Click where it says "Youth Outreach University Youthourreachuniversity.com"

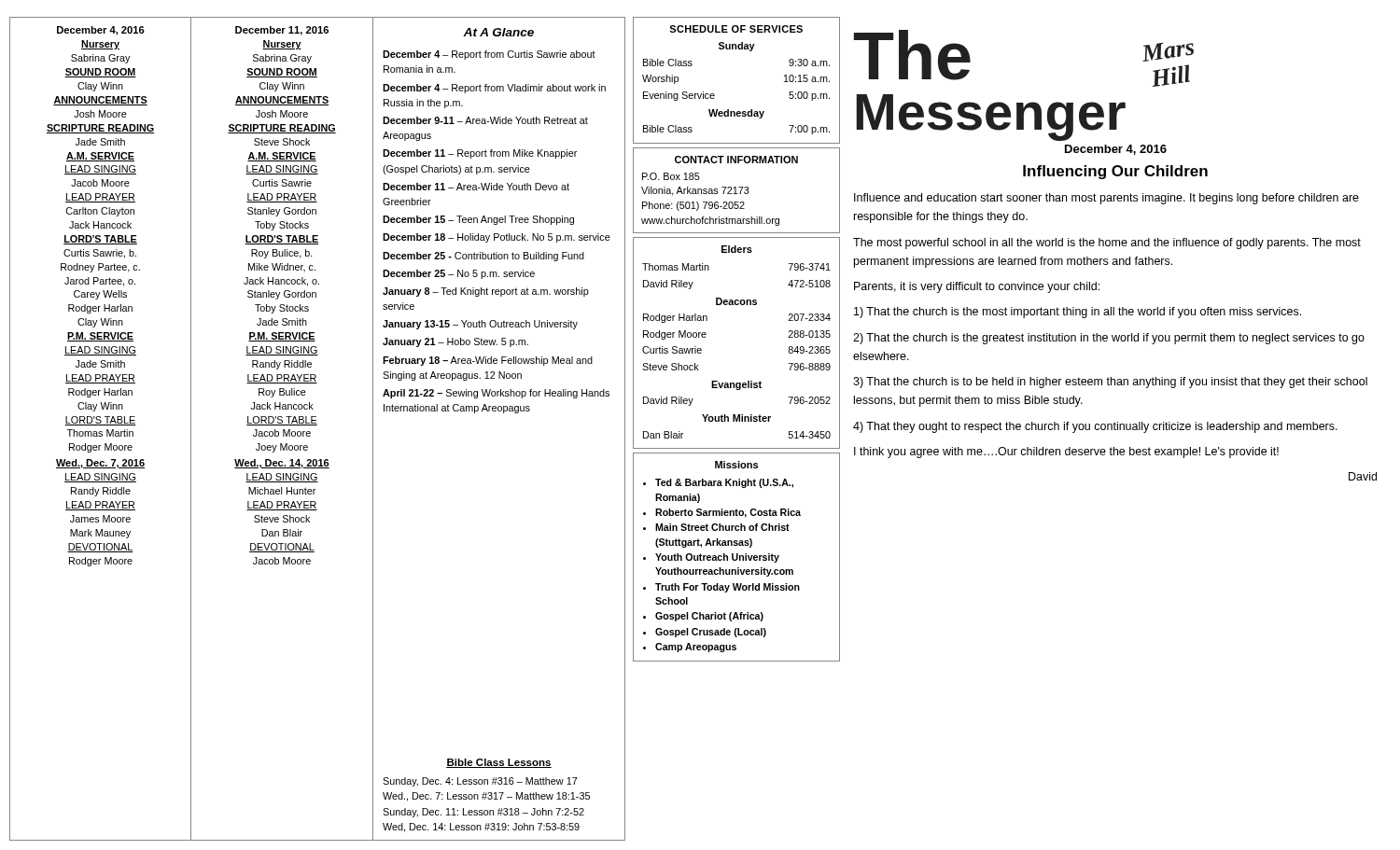724,564
